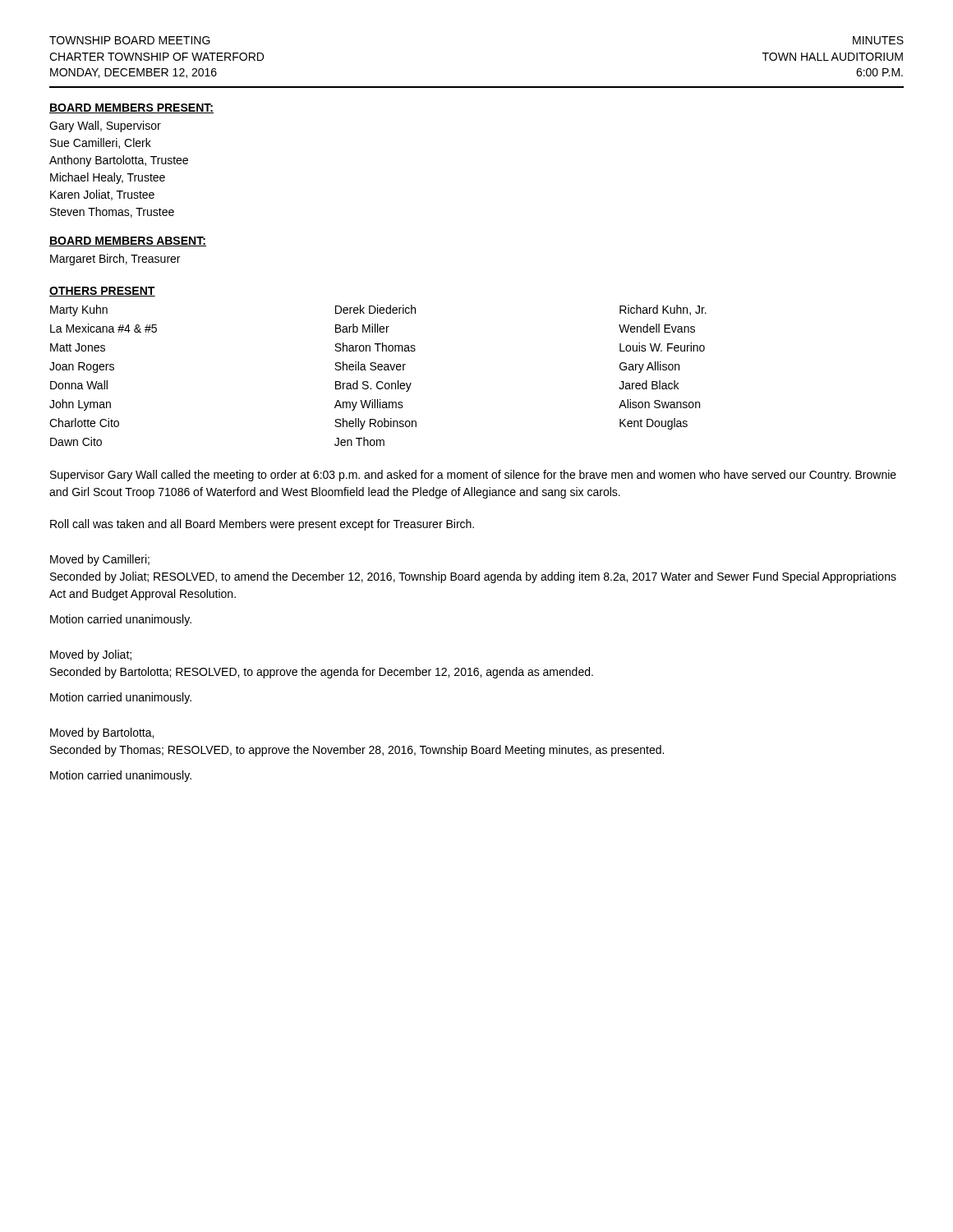This screenshot has width=953, height=1232.
Task: Find the text block starting "Marty Kuhn Derek Diederich Richard Kuhn, Jr. La"
Action: pos(378,310)
